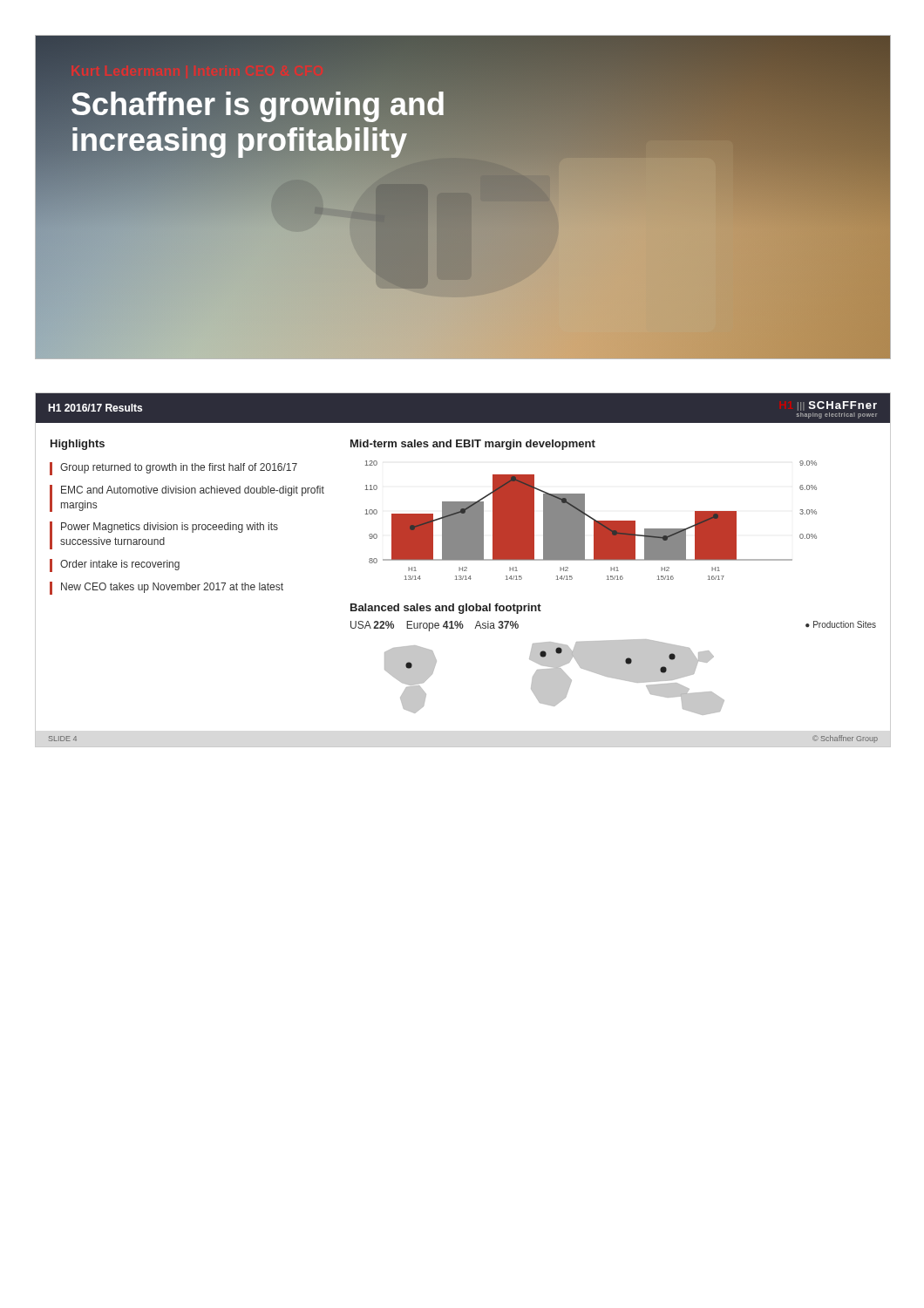Viewport: 924px width, 1308px height.
Task: Where is the passage that starts "EMC and Automotive"?
Action: click(x=189, y=498)
